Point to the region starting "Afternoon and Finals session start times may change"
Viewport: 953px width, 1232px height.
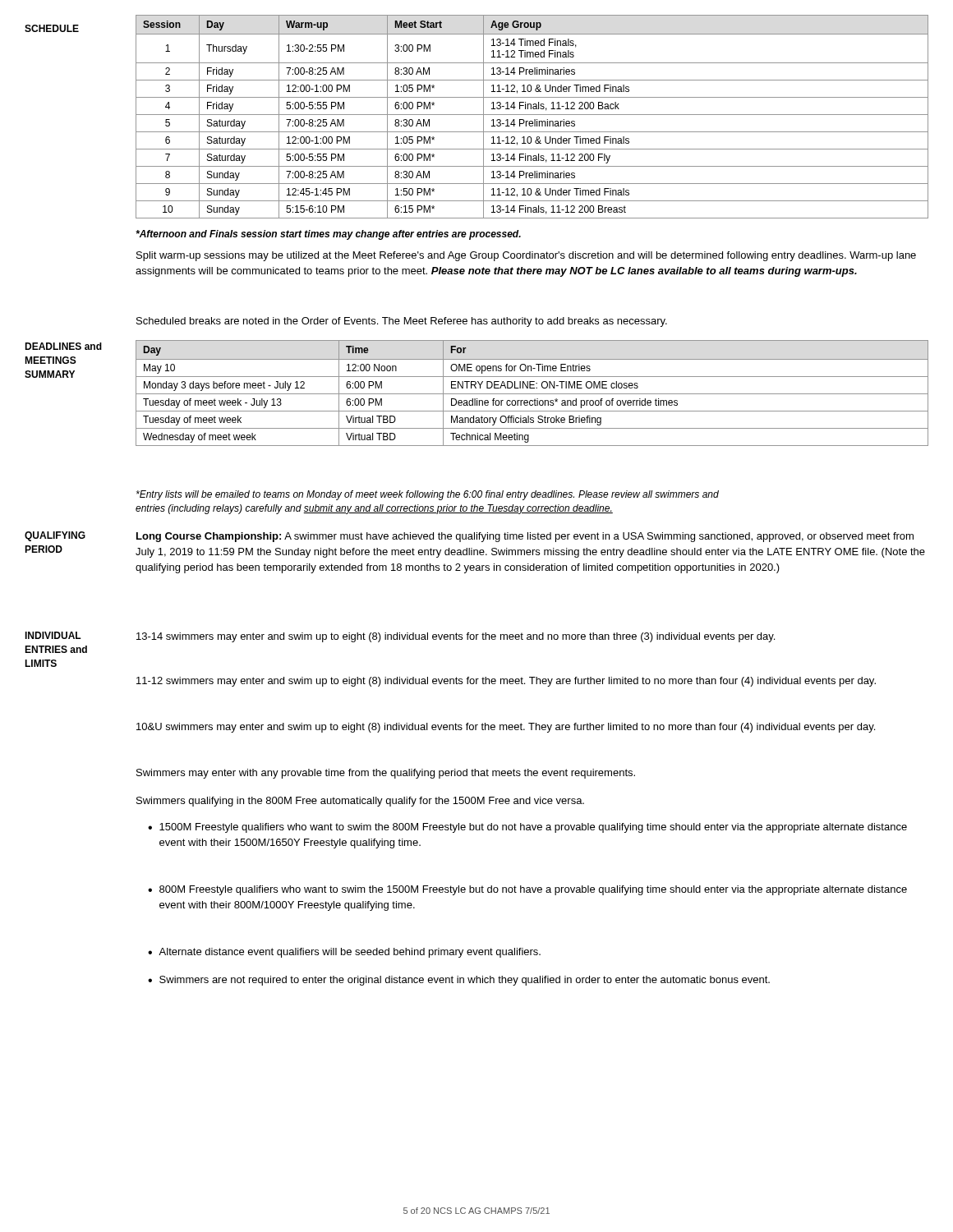[328, 234]
